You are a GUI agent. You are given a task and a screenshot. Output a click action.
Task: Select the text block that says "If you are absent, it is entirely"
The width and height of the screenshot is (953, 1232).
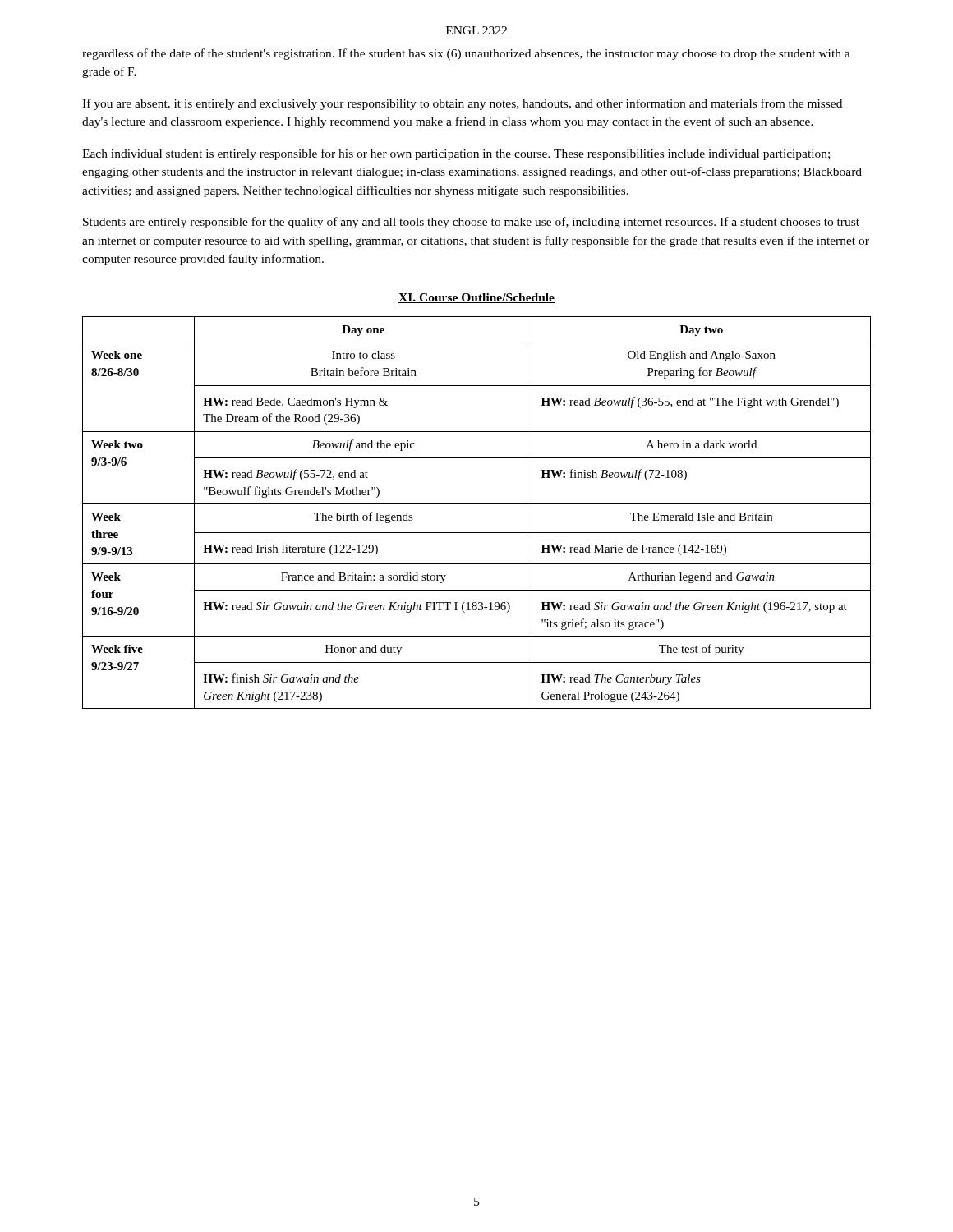click(462, 112)
